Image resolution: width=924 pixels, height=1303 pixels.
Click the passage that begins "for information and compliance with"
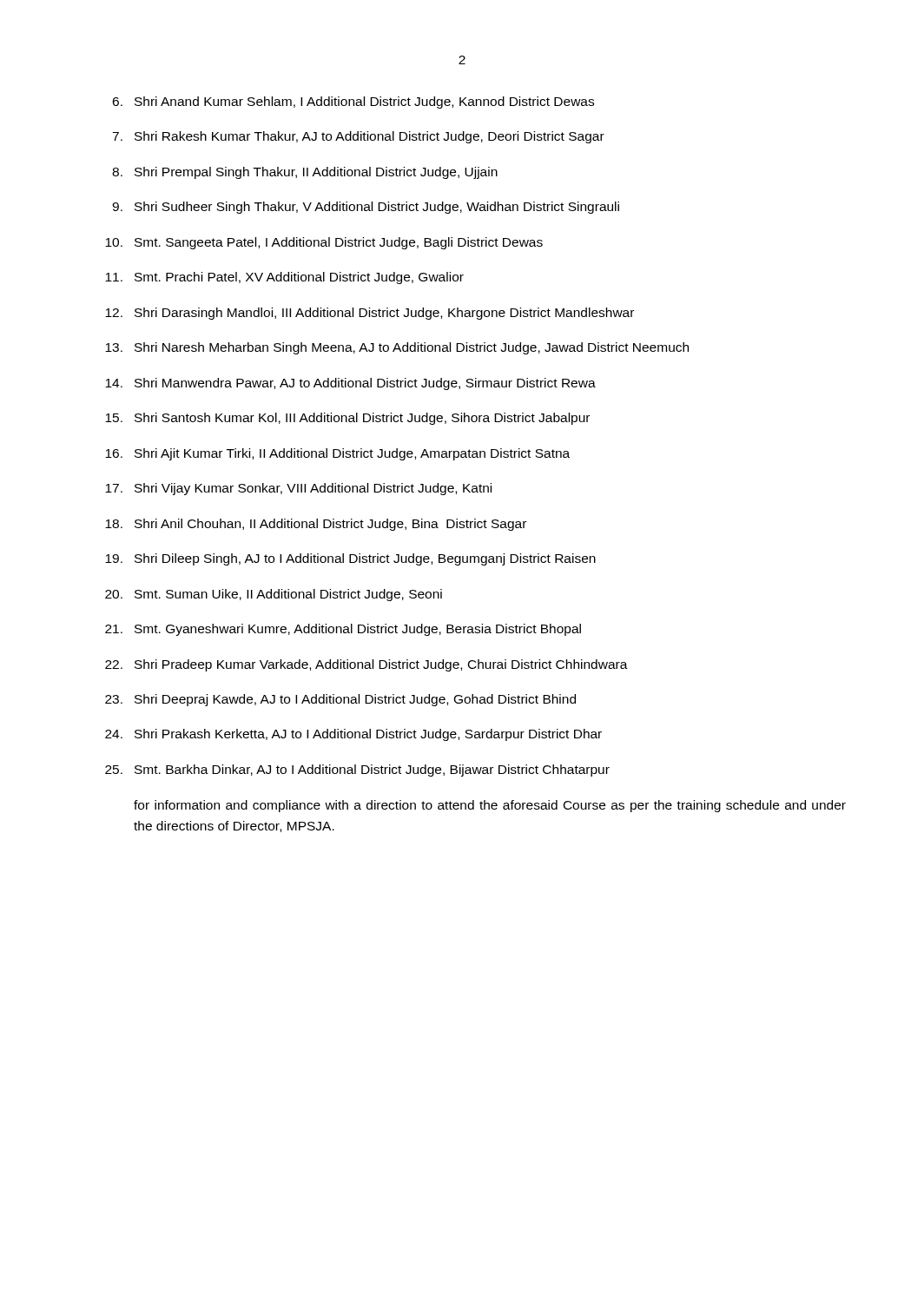pyautogui.click(x=490, y=816)
